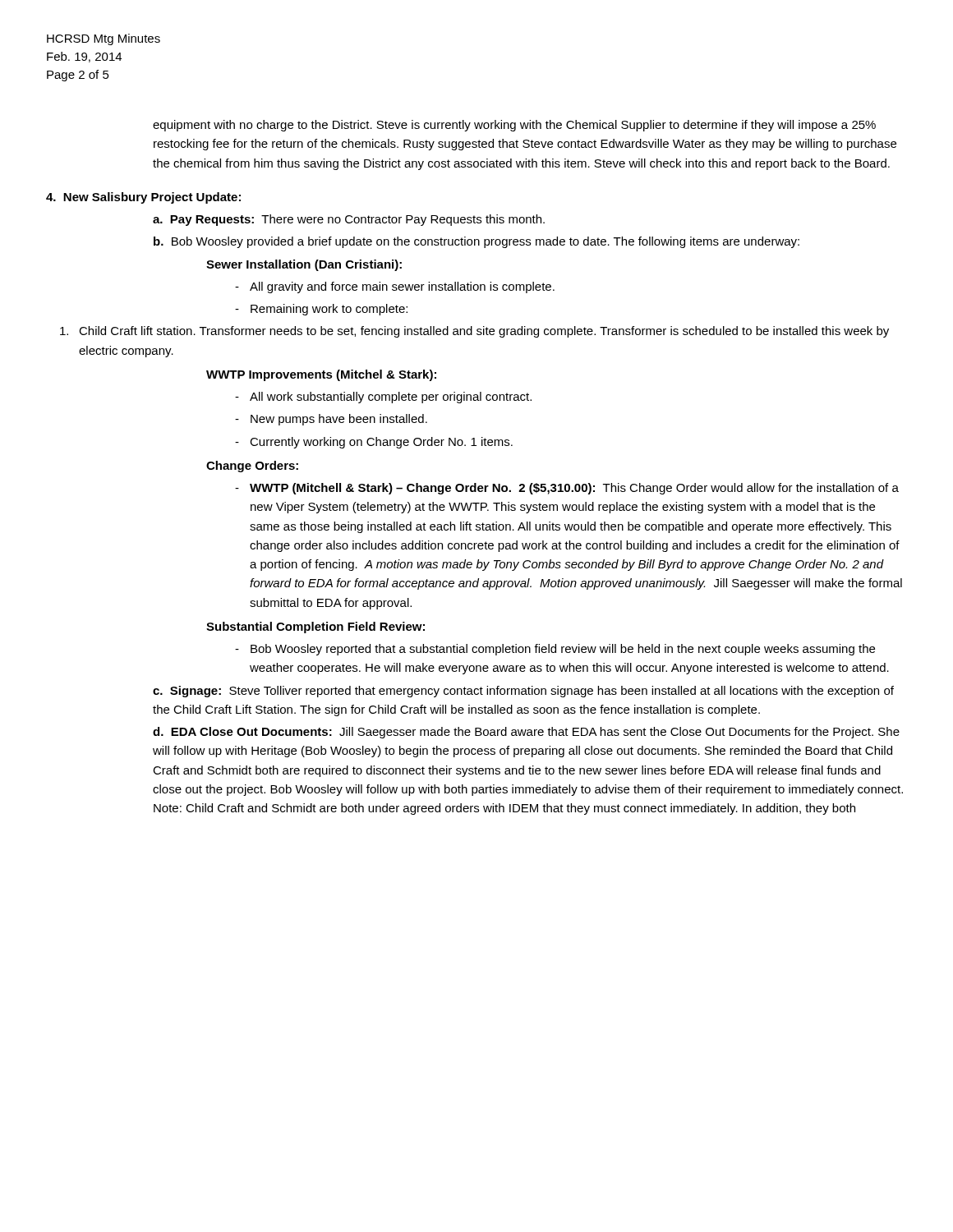953x1232 pixels.
Task: Point to the text block starting "b. Bob Woosley provided a brief update on"
Action: click(477, 241)
